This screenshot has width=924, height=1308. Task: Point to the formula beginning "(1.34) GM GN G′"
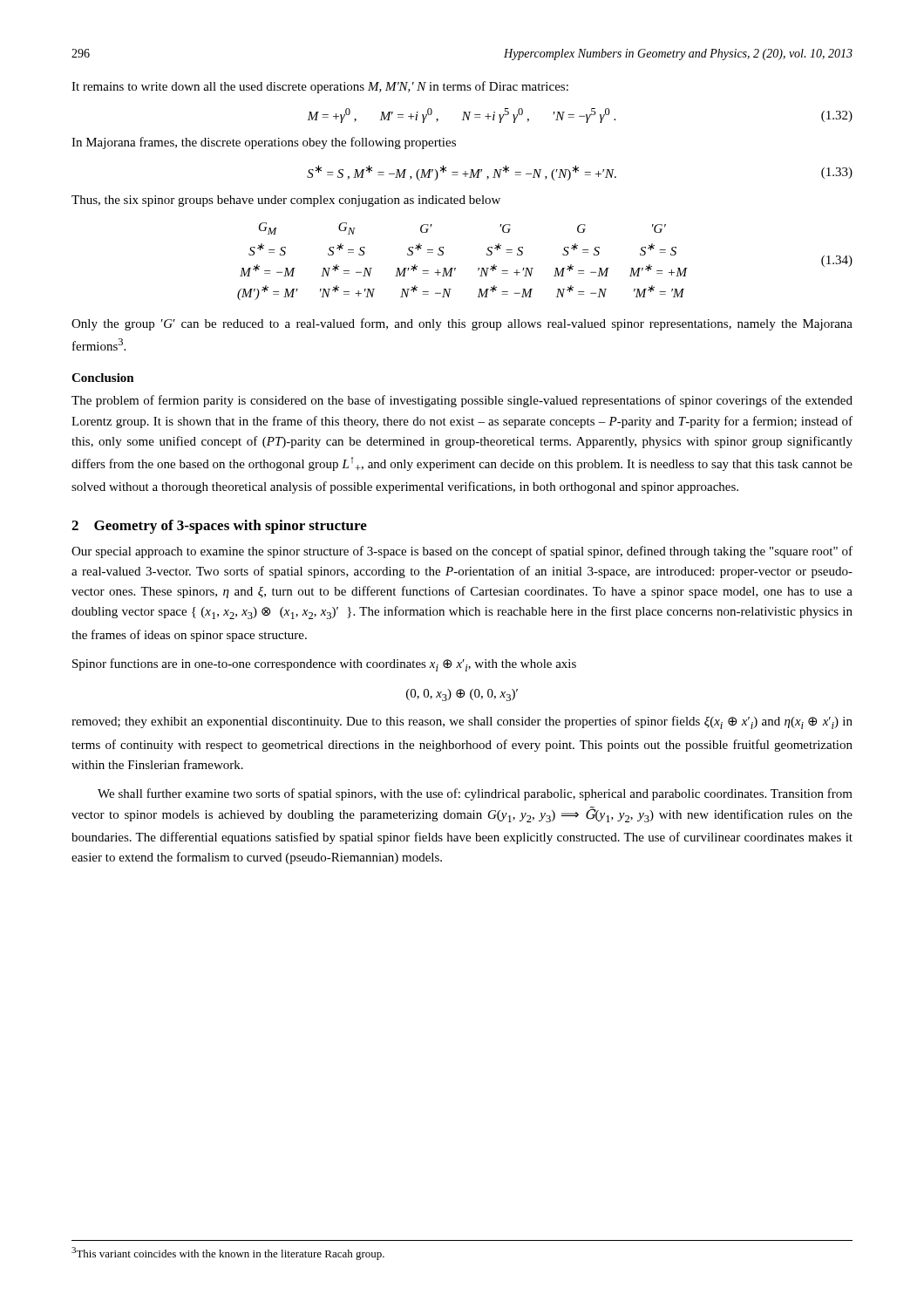(540, 260)
